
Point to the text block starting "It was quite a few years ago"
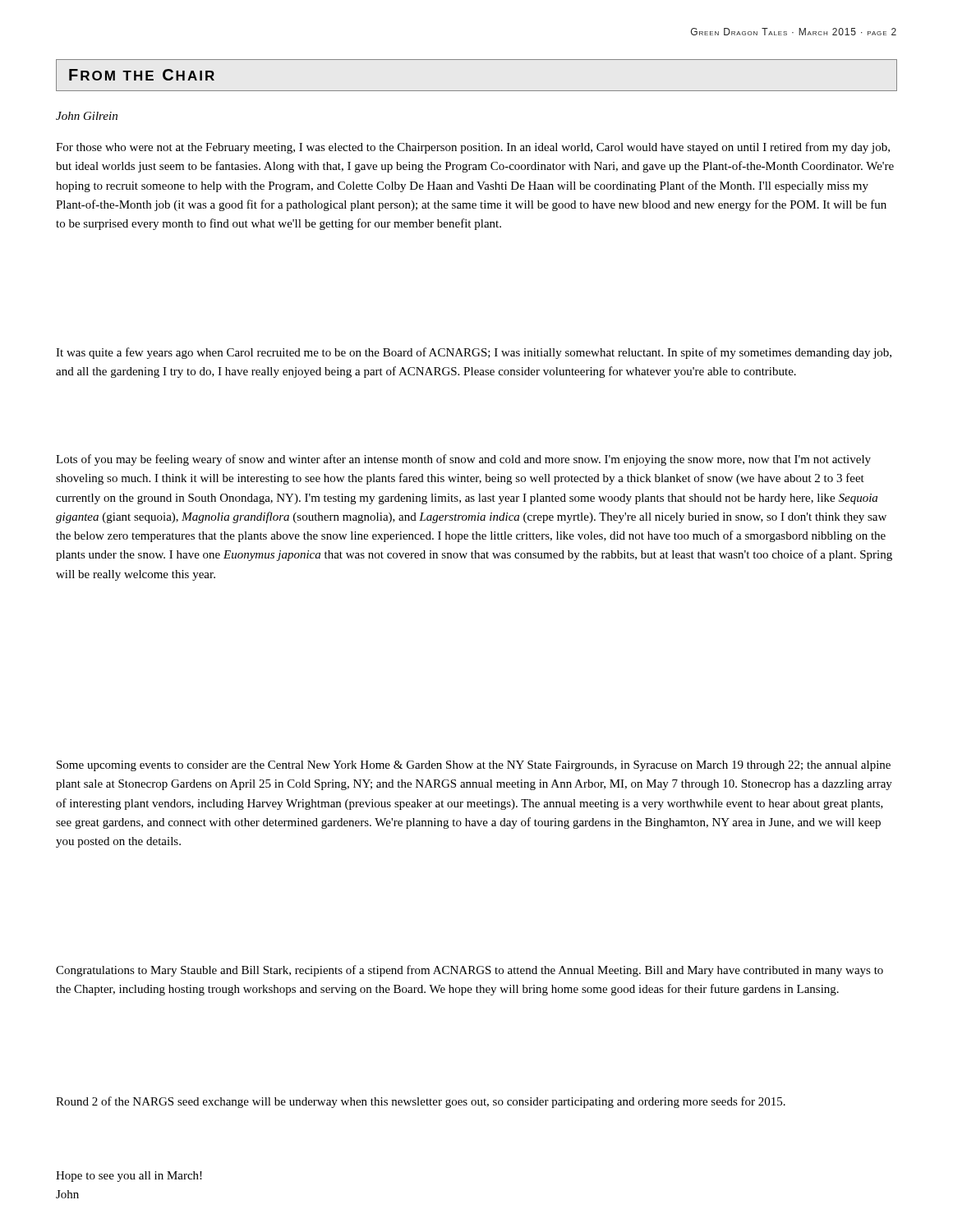point(474,362)
